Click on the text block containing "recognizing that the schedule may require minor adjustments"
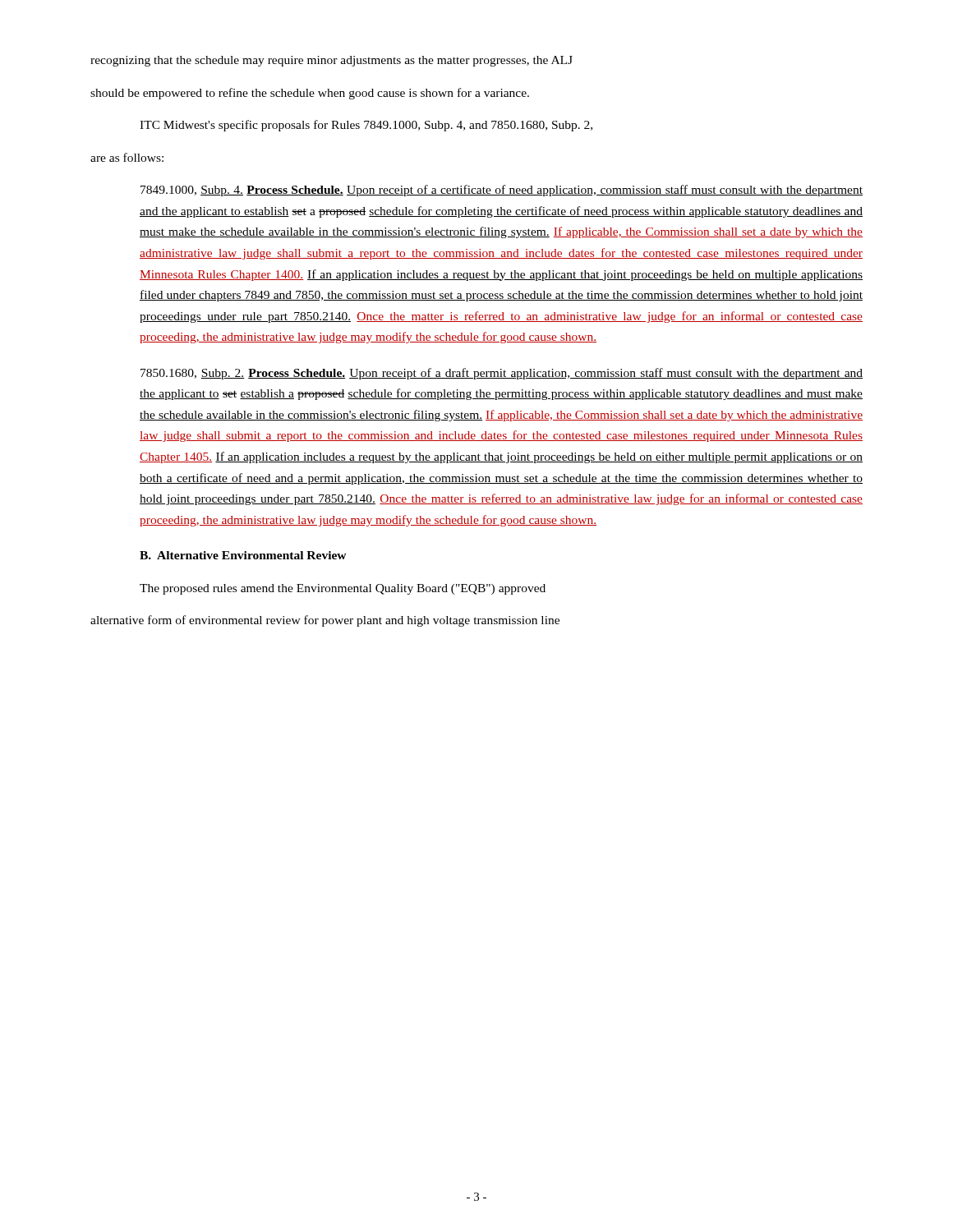953x1232 pixels. pos(332,60)
